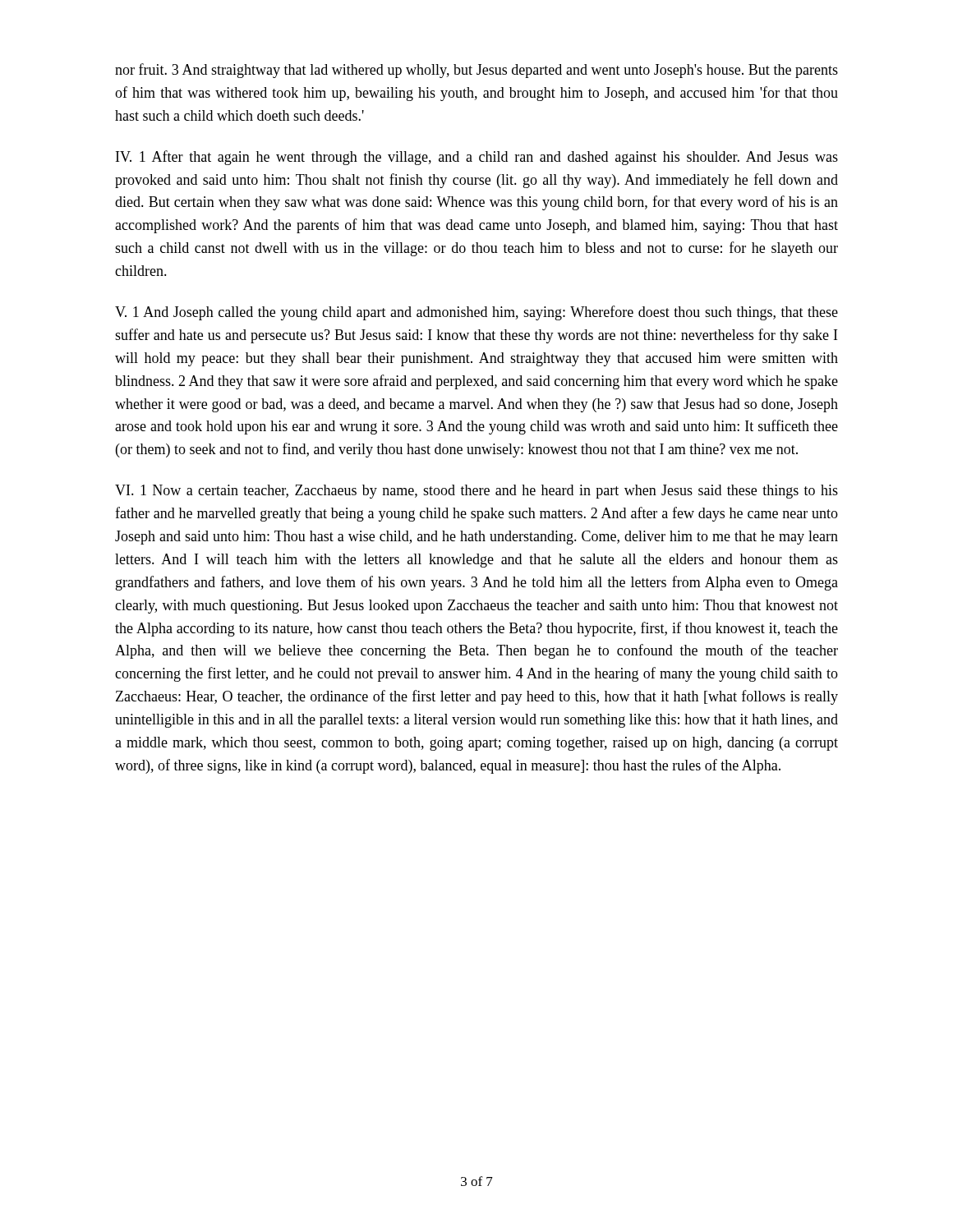Locate the element starting "V. 1 And Joseph"

coord(476,381)
